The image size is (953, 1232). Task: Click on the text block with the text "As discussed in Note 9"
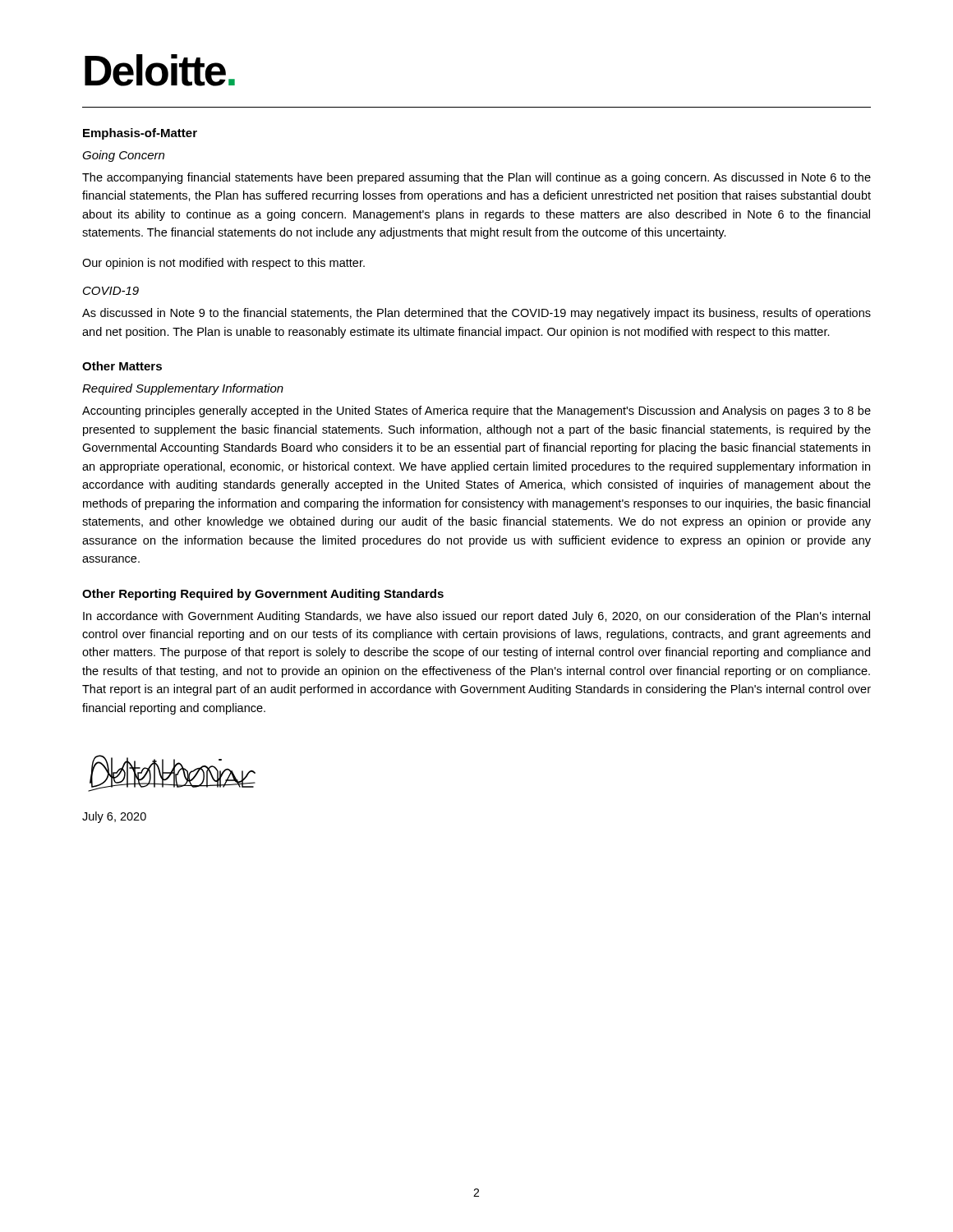pos(476,322)
